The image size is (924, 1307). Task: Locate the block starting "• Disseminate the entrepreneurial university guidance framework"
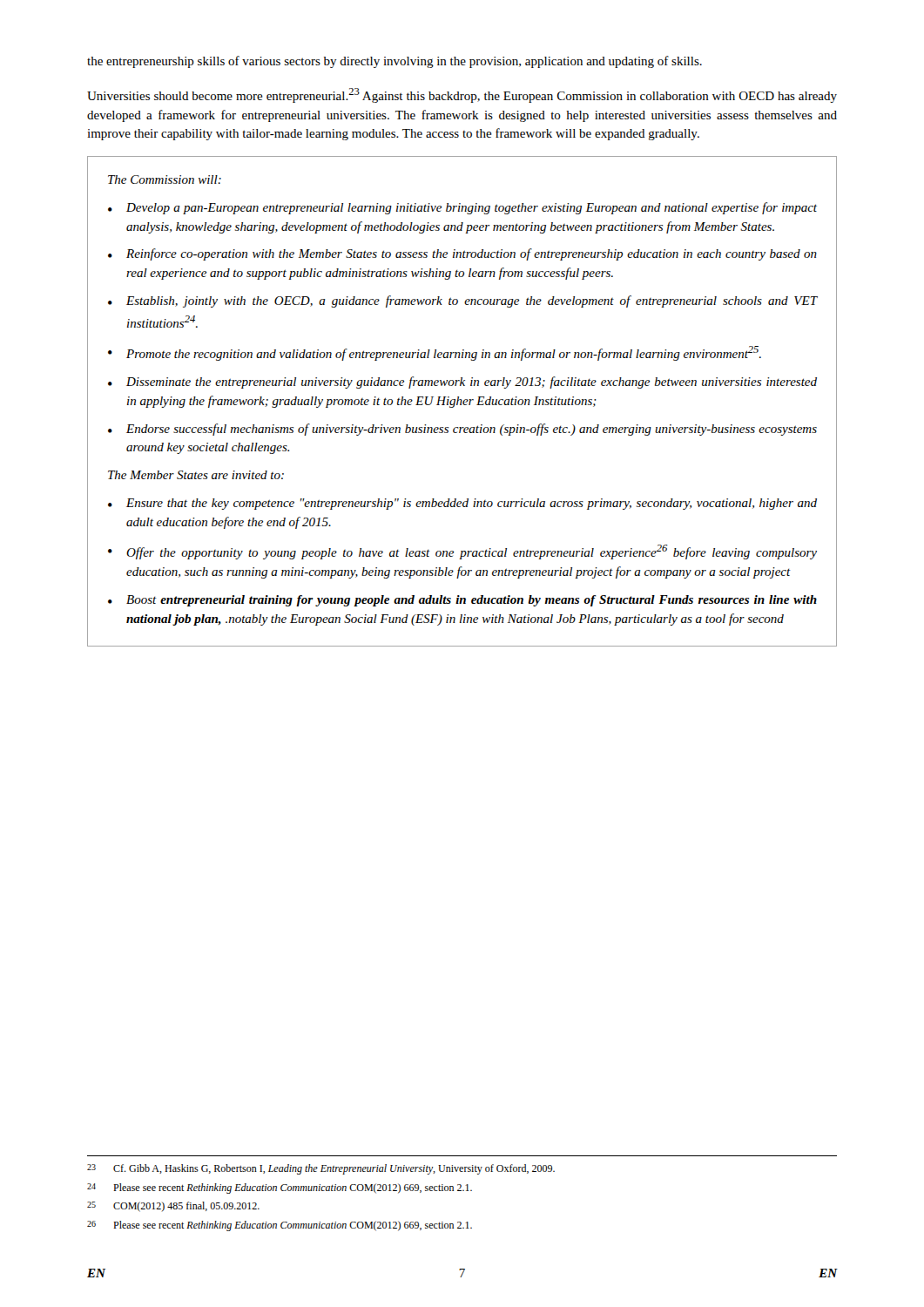(x=462, y=392)
